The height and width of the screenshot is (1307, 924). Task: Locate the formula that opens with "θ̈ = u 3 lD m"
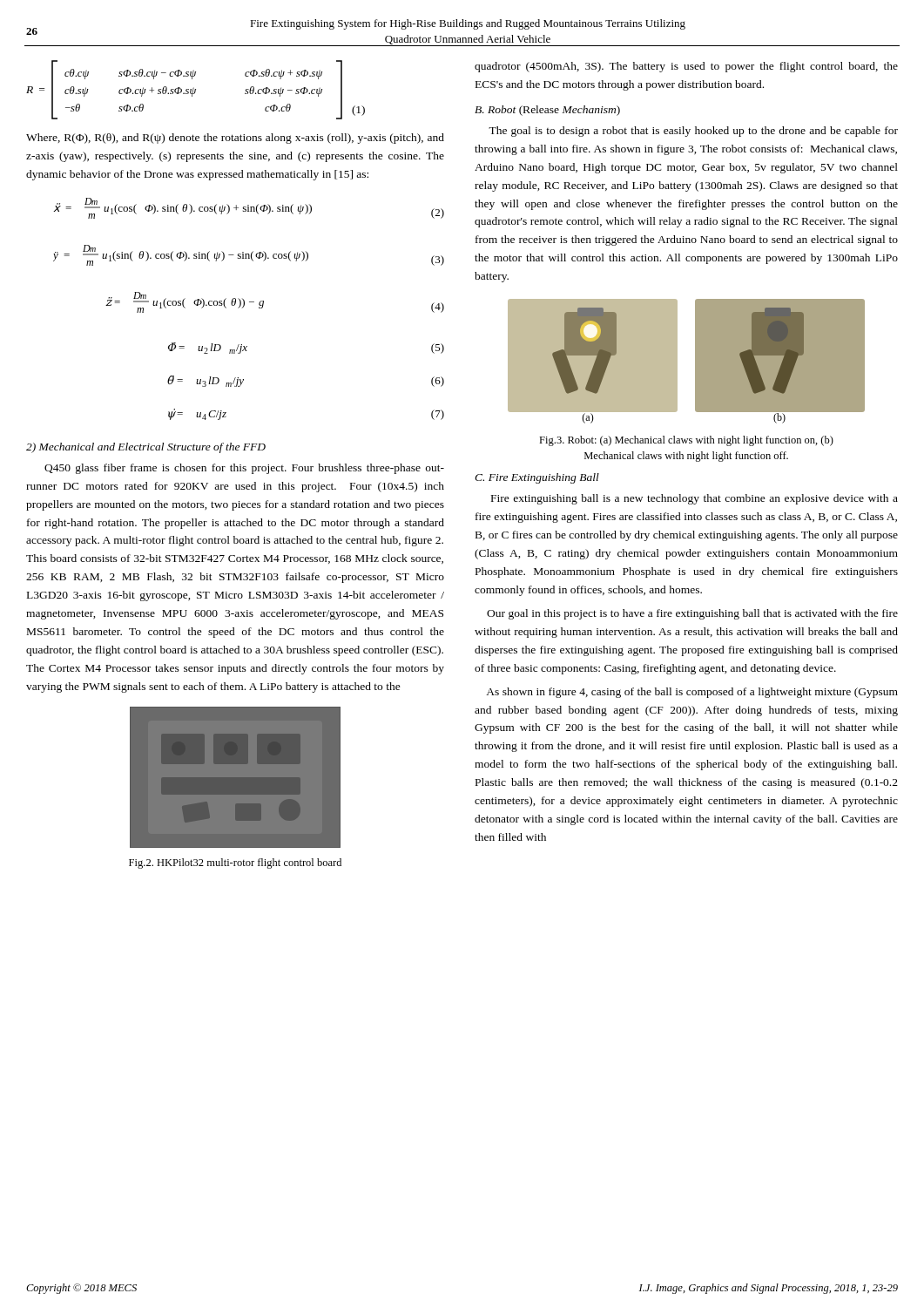214,381
